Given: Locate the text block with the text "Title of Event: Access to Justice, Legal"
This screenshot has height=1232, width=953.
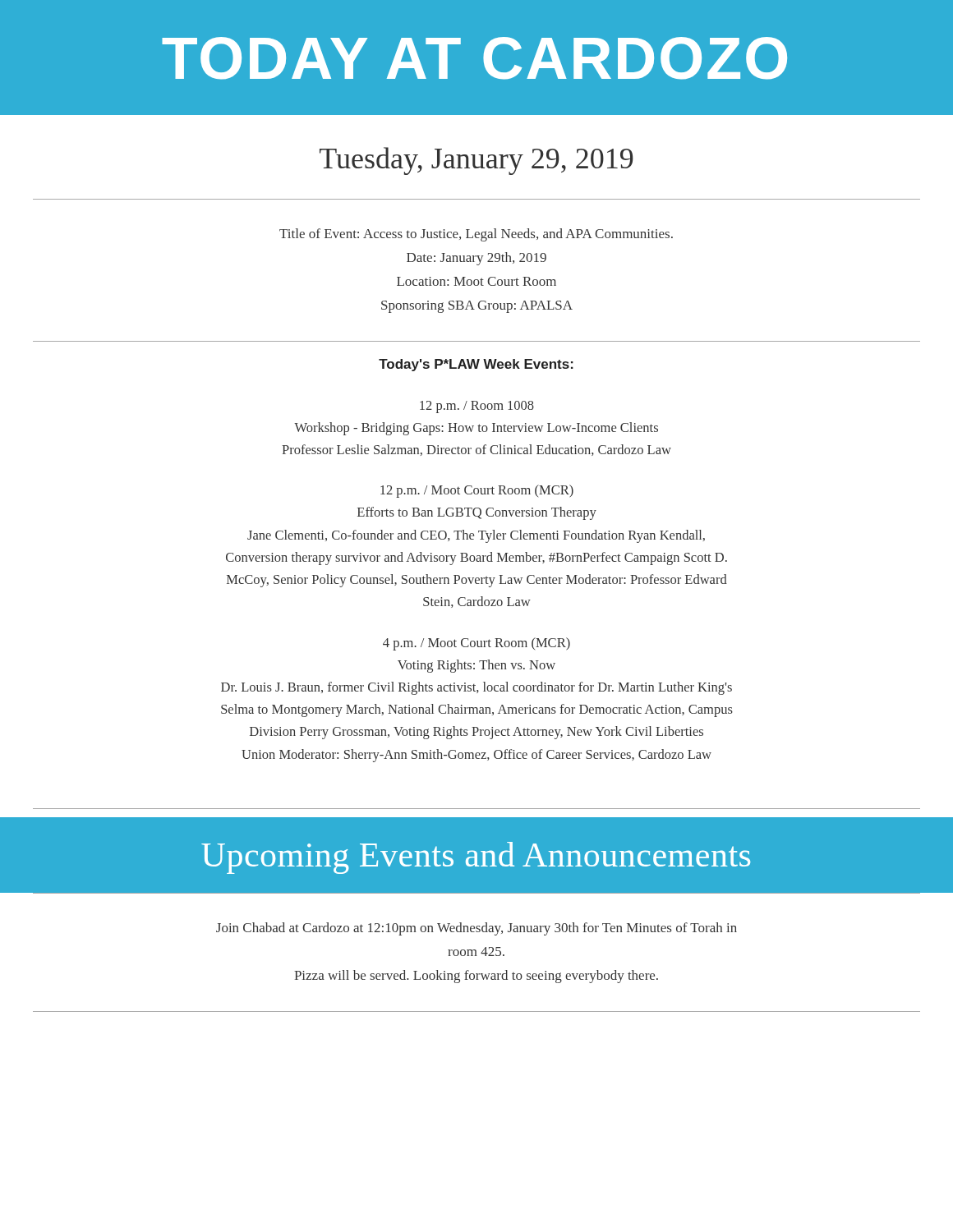Looking at the screenshot, I should point(476,269).
